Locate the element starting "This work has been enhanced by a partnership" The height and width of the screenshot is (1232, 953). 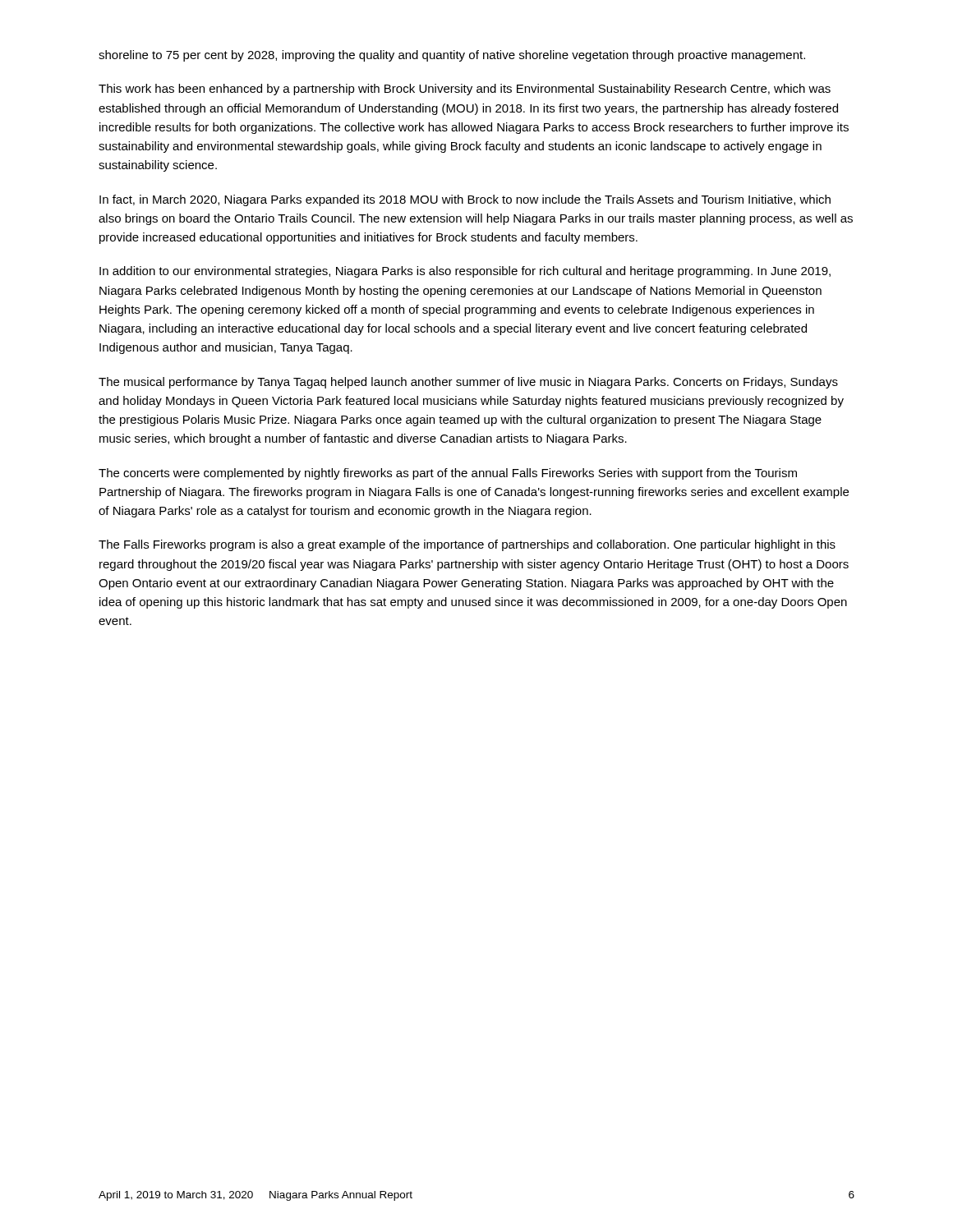(x=476, y=127)
